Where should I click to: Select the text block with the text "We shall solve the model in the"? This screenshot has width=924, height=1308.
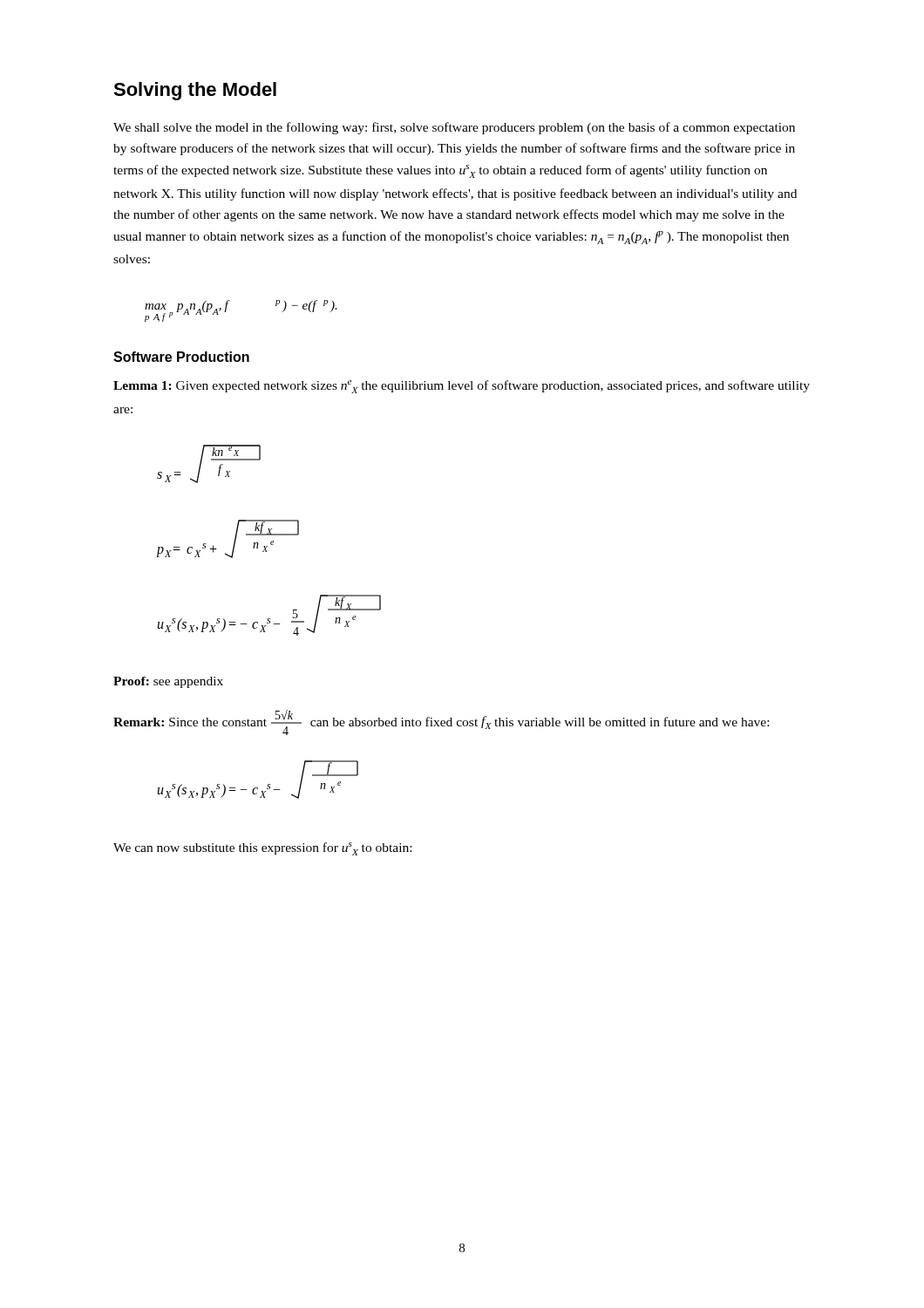point(455,193)
